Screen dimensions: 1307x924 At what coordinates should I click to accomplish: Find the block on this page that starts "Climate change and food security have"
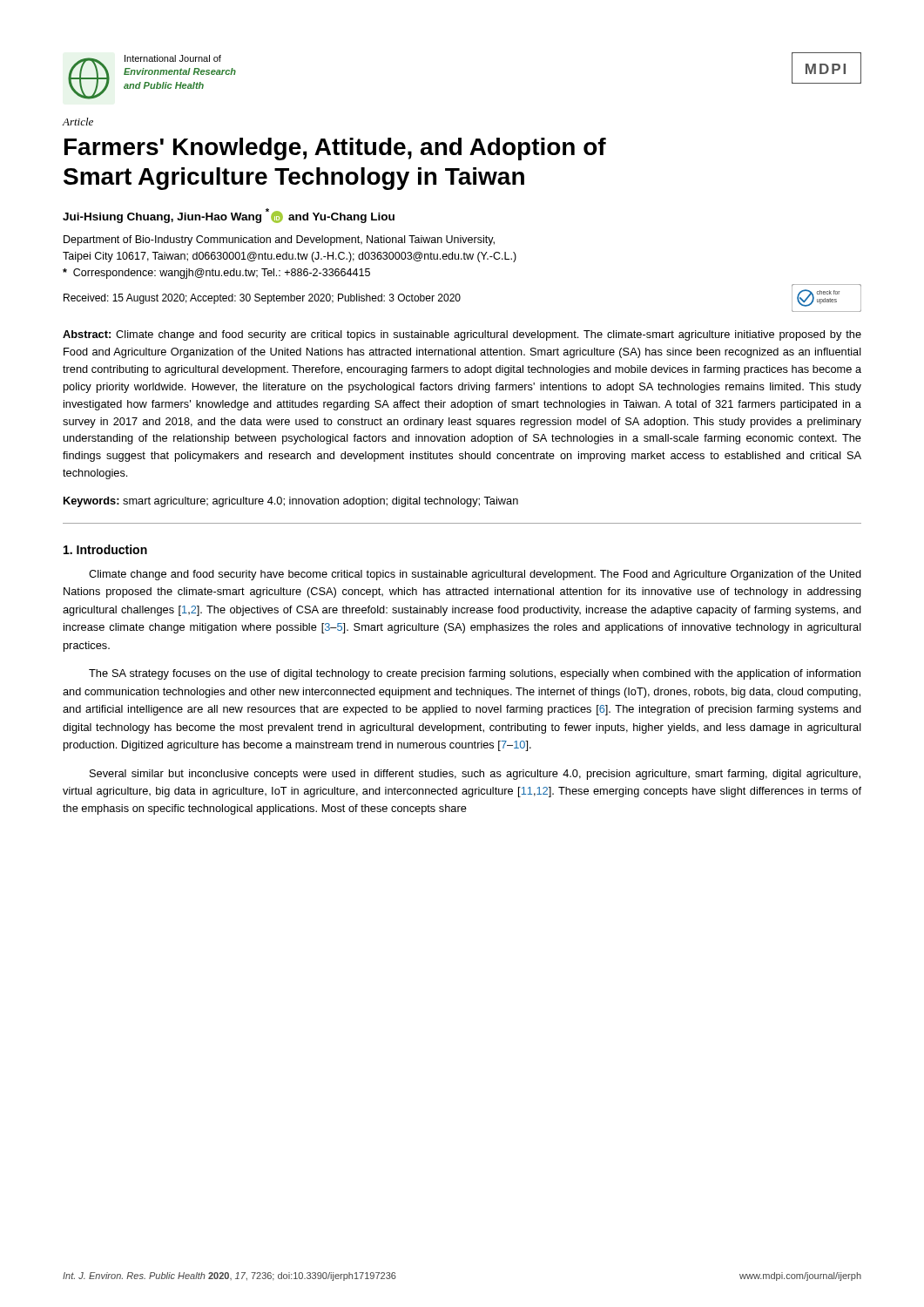click(x=462, y=609)
